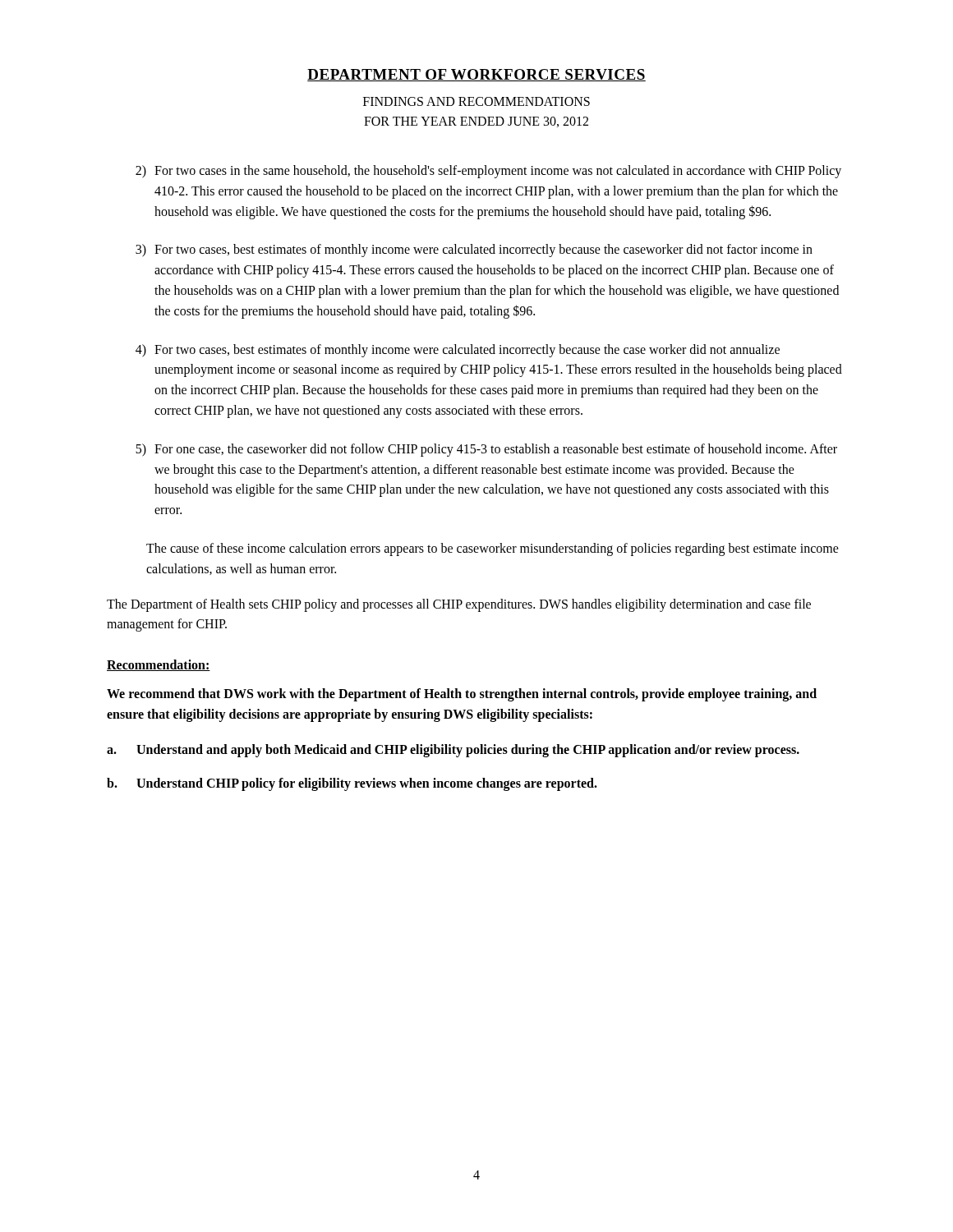Locate the element starting "a. Understand and"
This screenshot has height=1232, width=953.
pyautogui.click(x=476, y=750)
